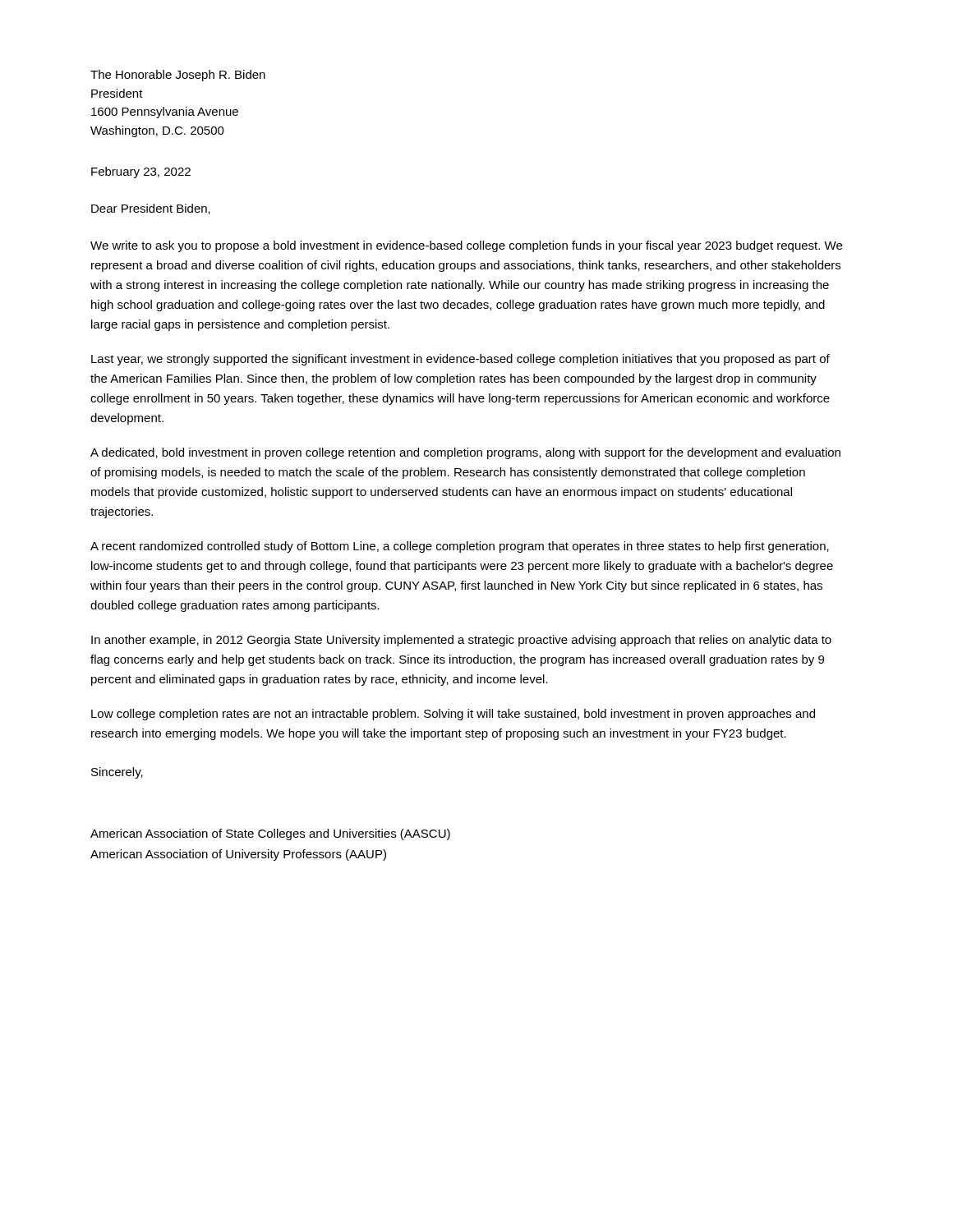The width and height of the screenshot is (953, 1232).
Task: Click on the text starting "The Honorable Joseph R. Biden President 1600"
Action: click(178, 102)
